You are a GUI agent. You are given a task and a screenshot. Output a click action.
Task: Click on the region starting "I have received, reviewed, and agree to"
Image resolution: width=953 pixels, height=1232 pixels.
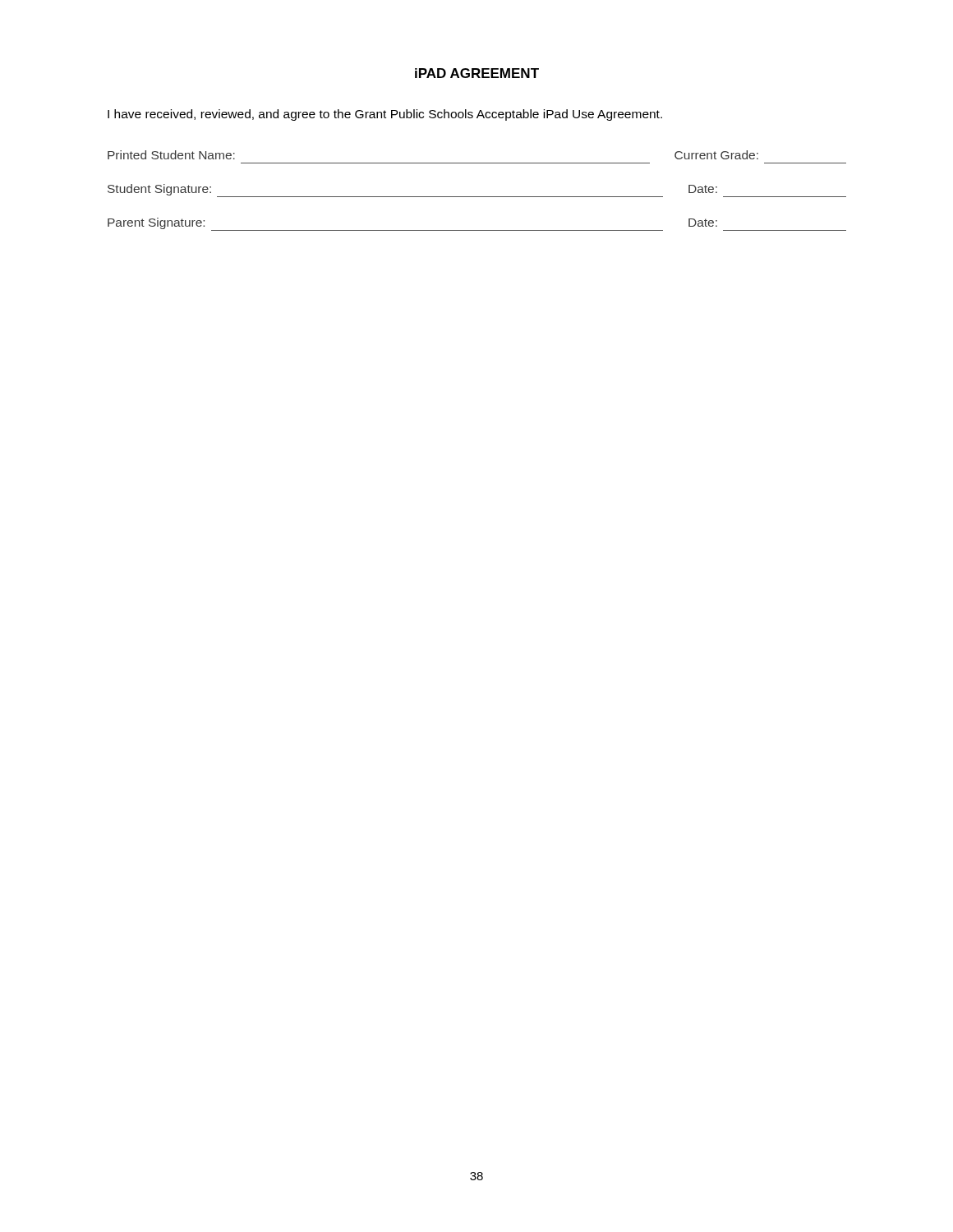coord(385,114)
